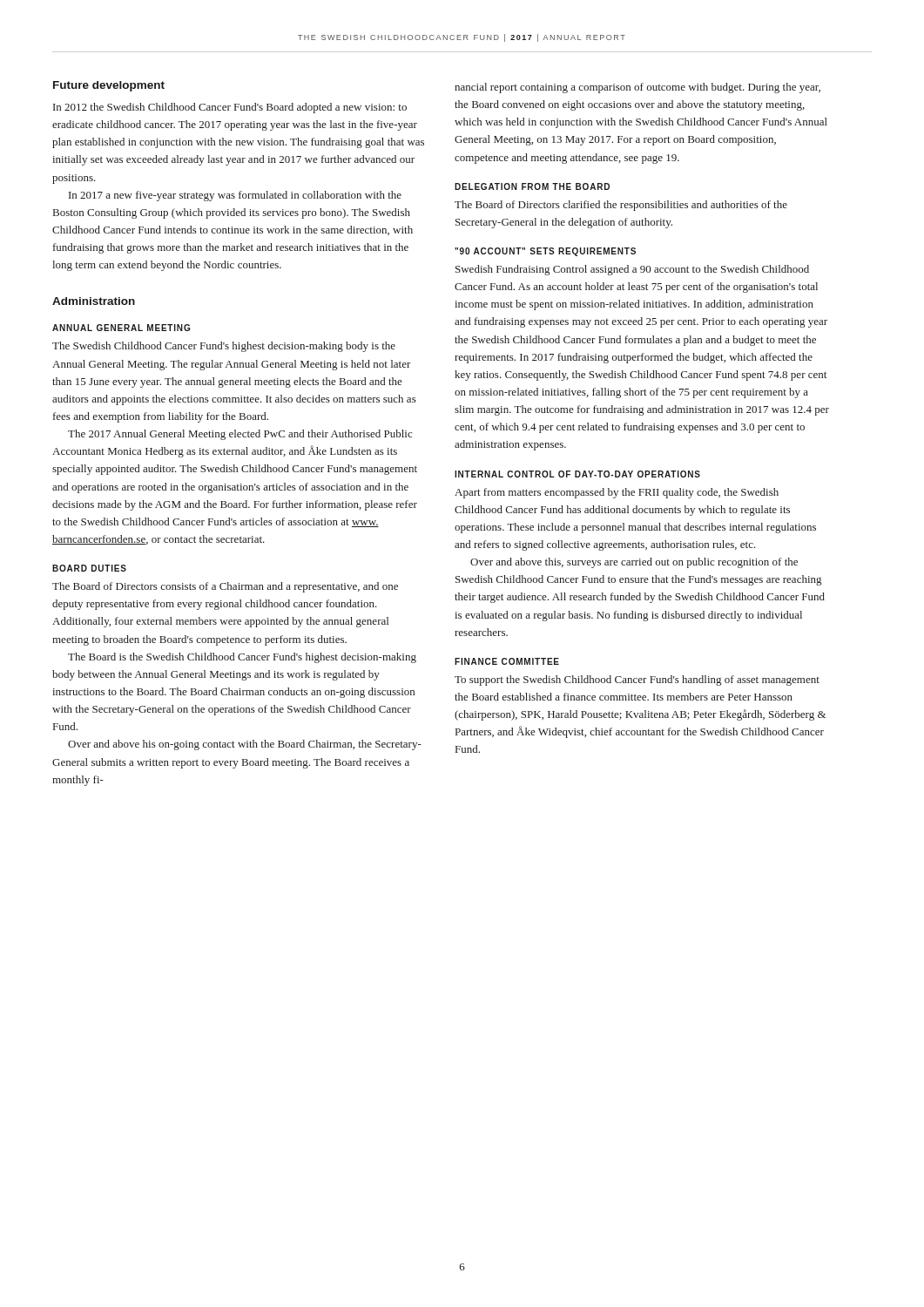The width and height of the screenshot is (924, 1307).
Task: Click on the text block that says "The Board of Directors clarified the responsibilities"
Action: click(x=642, y=213)
